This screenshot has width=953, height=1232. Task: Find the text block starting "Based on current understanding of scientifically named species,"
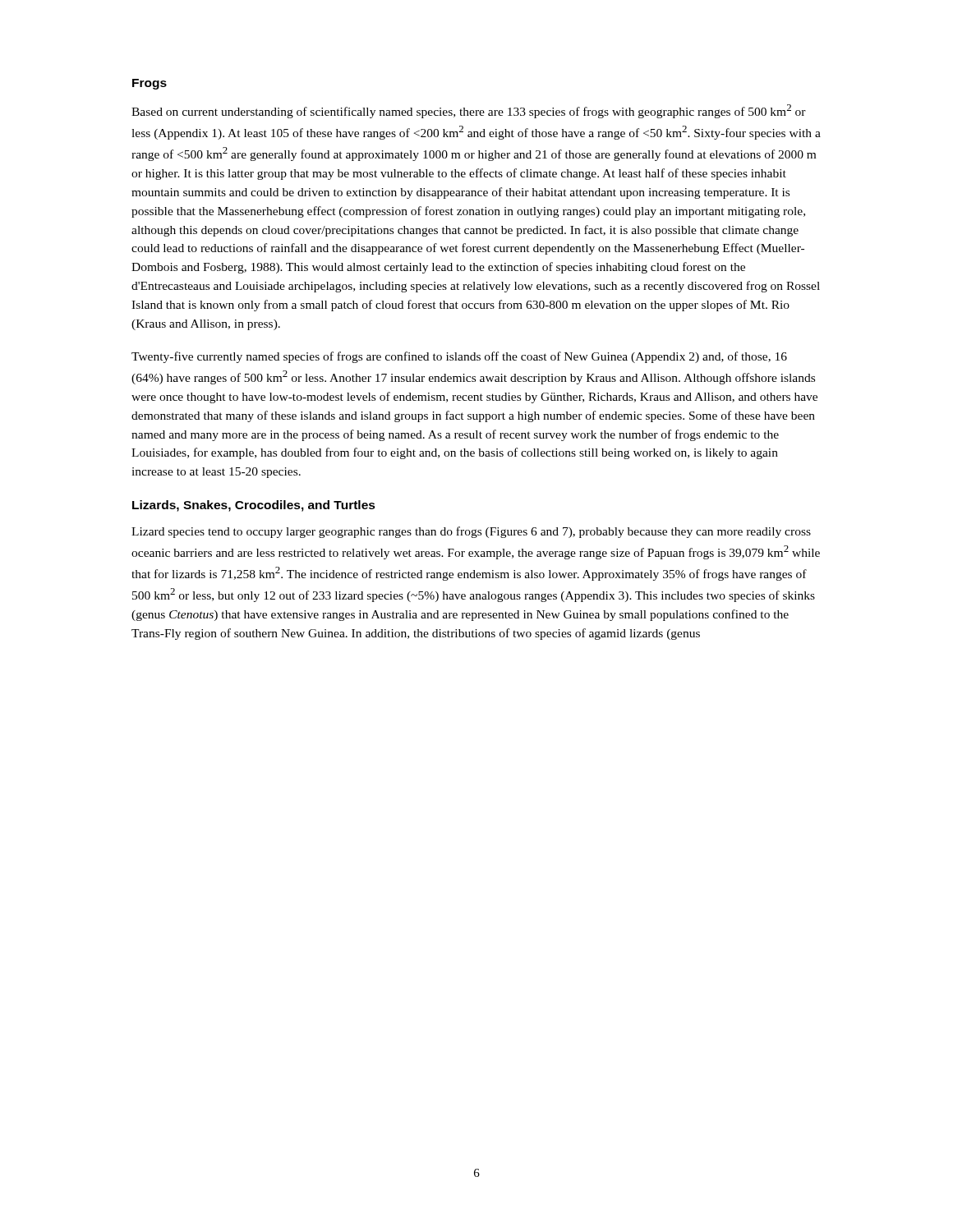(476, 216)
